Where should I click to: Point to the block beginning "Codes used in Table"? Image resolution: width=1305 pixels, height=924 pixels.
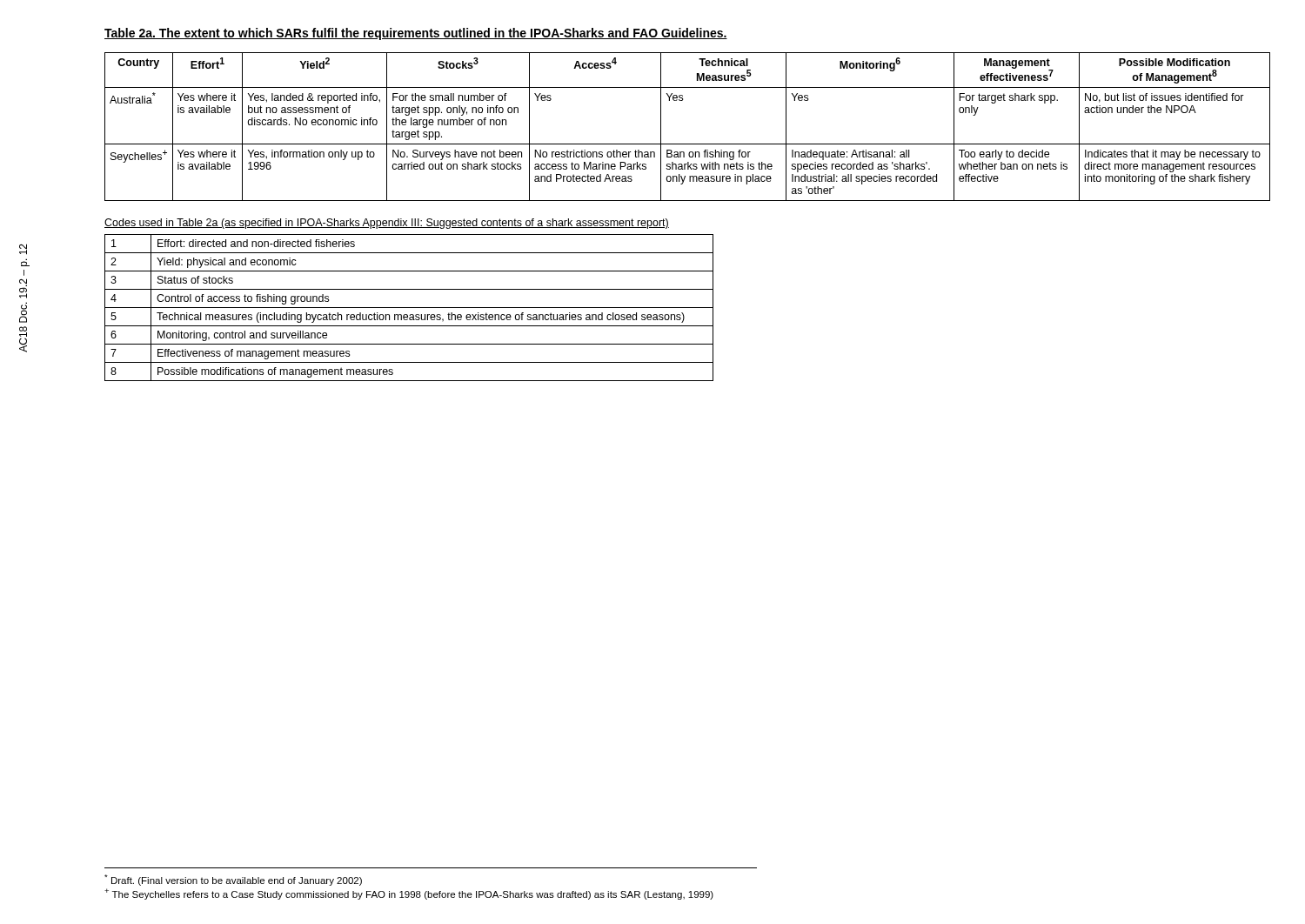click(387, 223)
